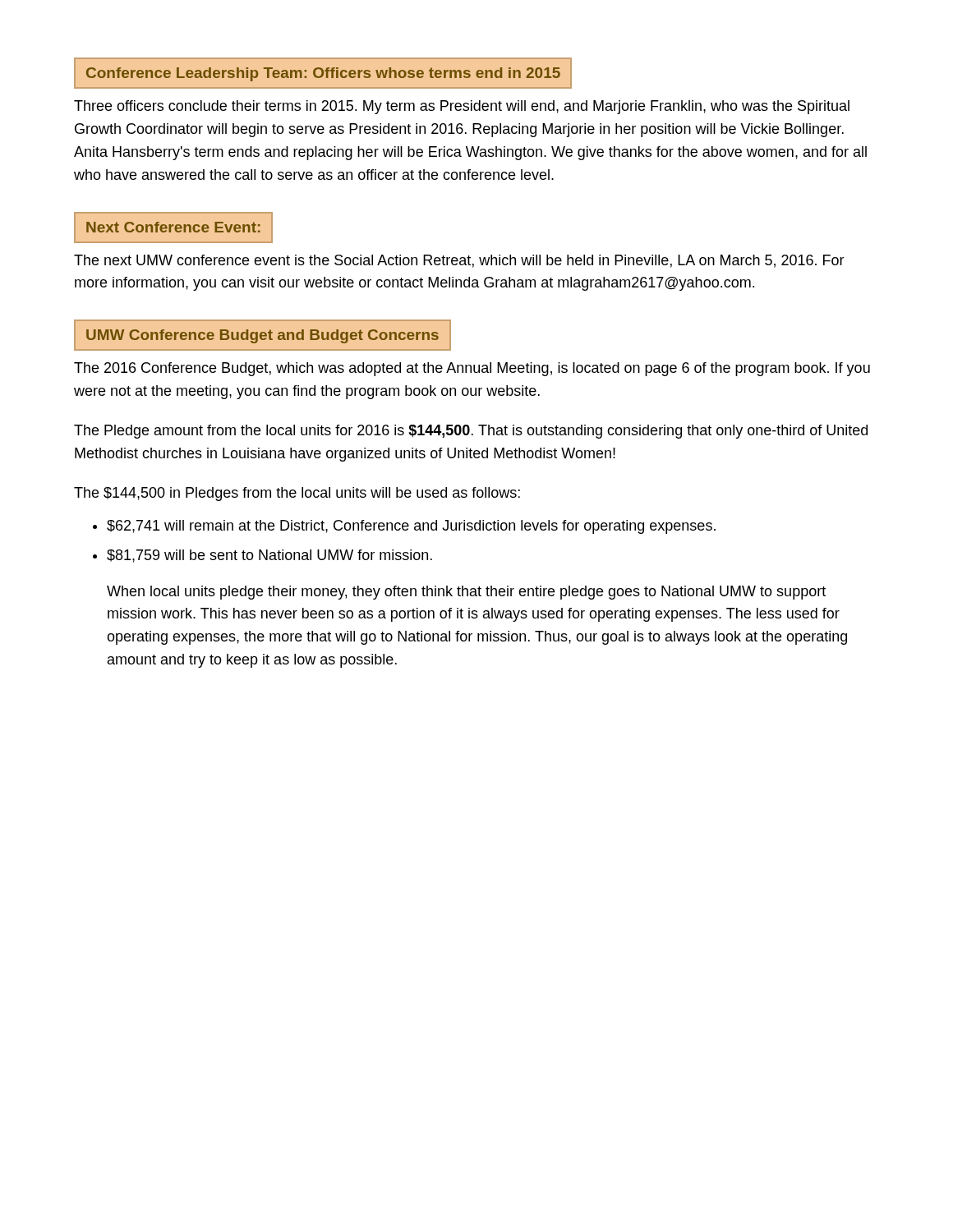
Task: Find the region starting "UMW Conference Budget and"
Action: (x=262, y=335)
